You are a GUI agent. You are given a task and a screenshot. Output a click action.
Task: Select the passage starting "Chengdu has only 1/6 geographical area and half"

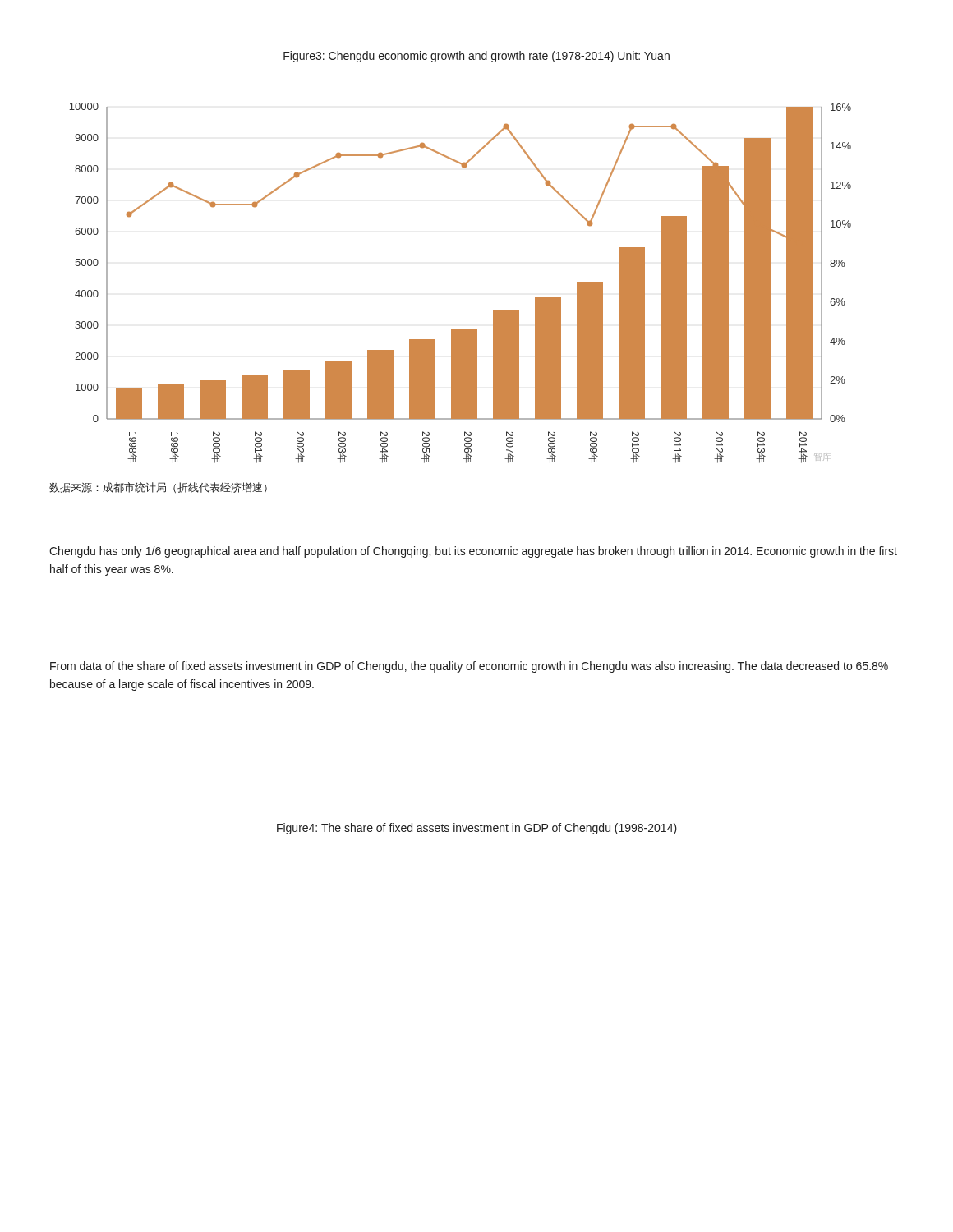tap(473, 560)
